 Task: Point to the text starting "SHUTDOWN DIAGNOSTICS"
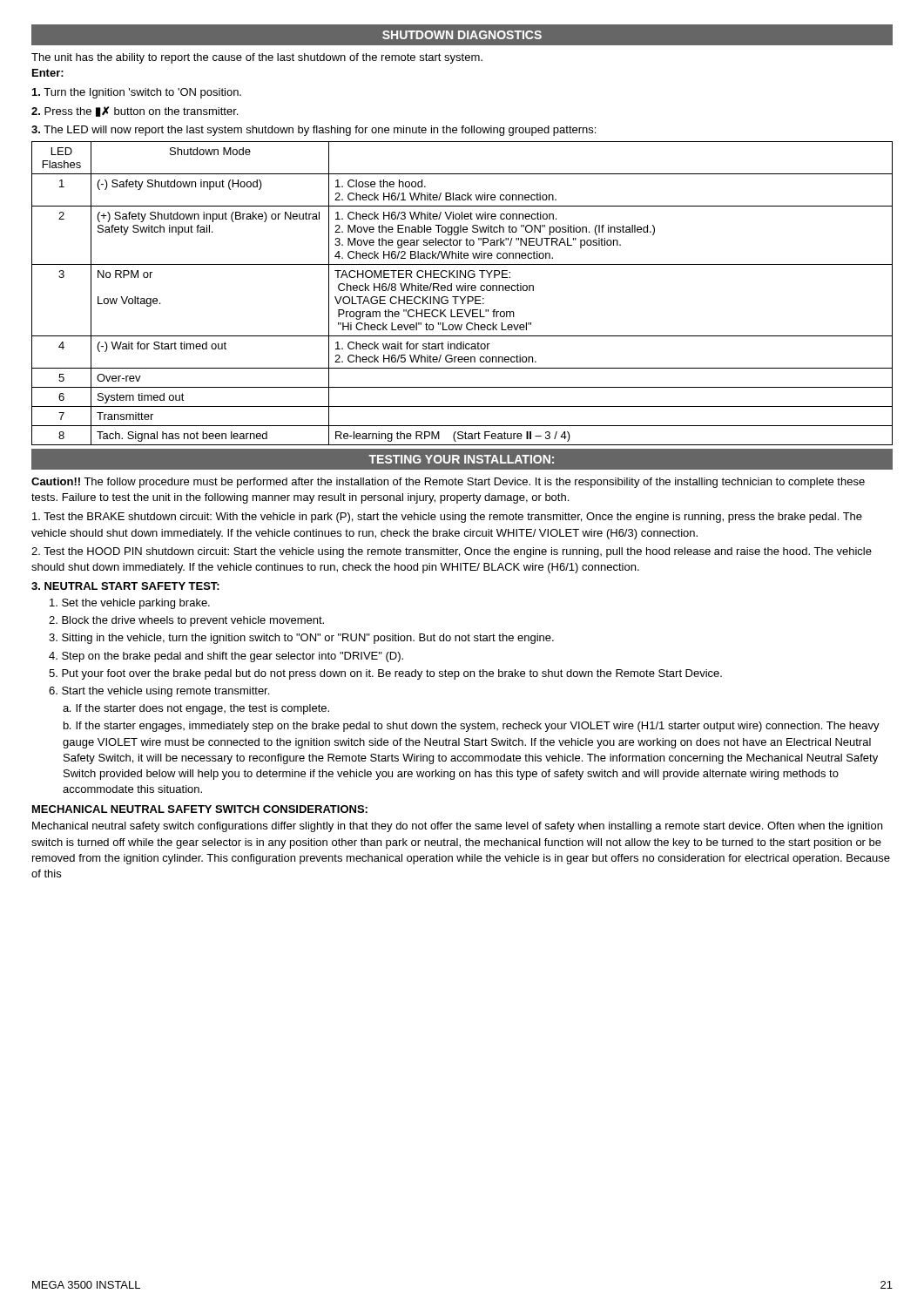462,35
